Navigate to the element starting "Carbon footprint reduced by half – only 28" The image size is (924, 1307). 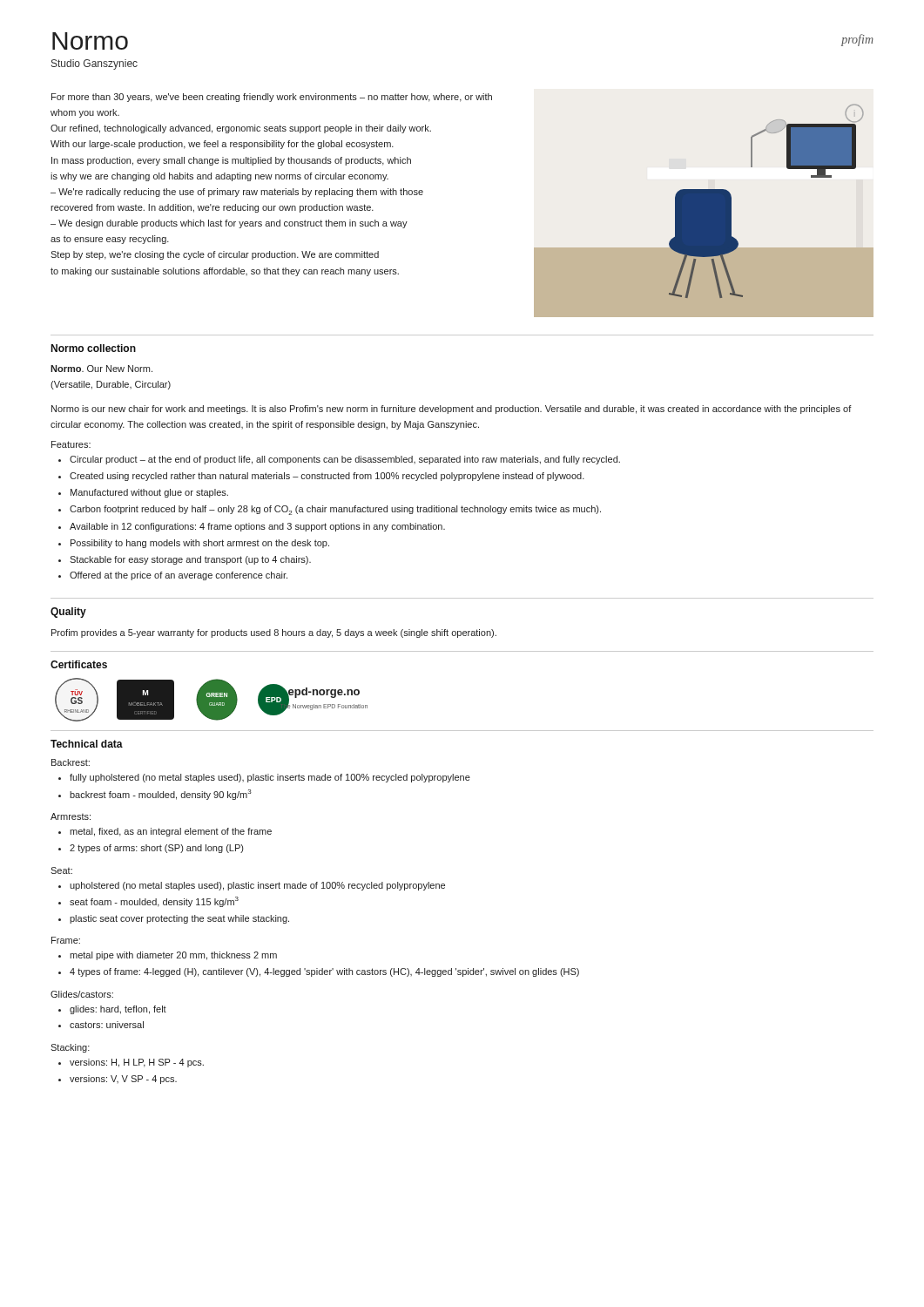336,510
